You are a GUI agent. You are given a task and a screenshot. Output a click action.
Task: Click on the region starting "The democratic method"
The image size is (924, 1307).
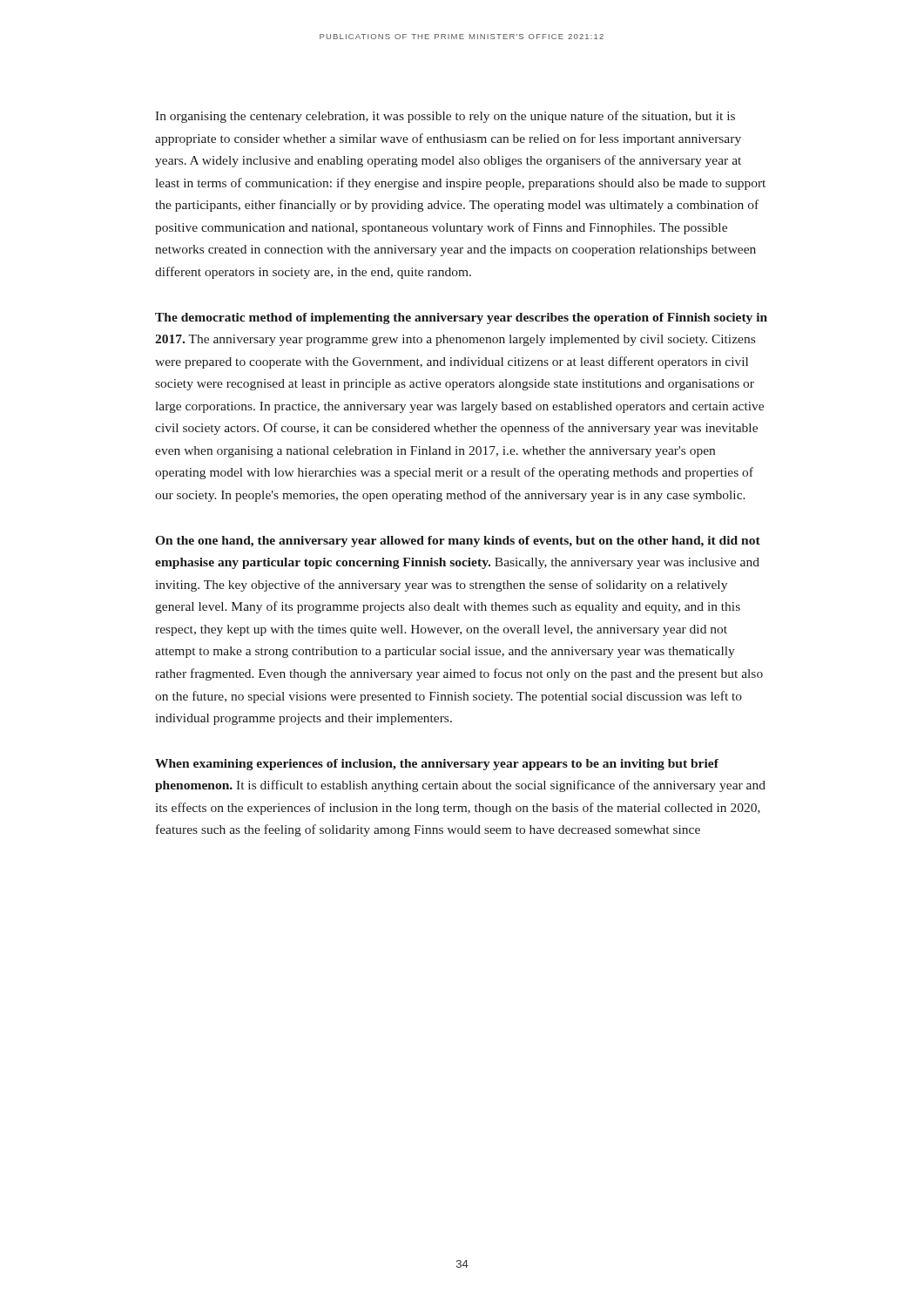click(461, 405)
